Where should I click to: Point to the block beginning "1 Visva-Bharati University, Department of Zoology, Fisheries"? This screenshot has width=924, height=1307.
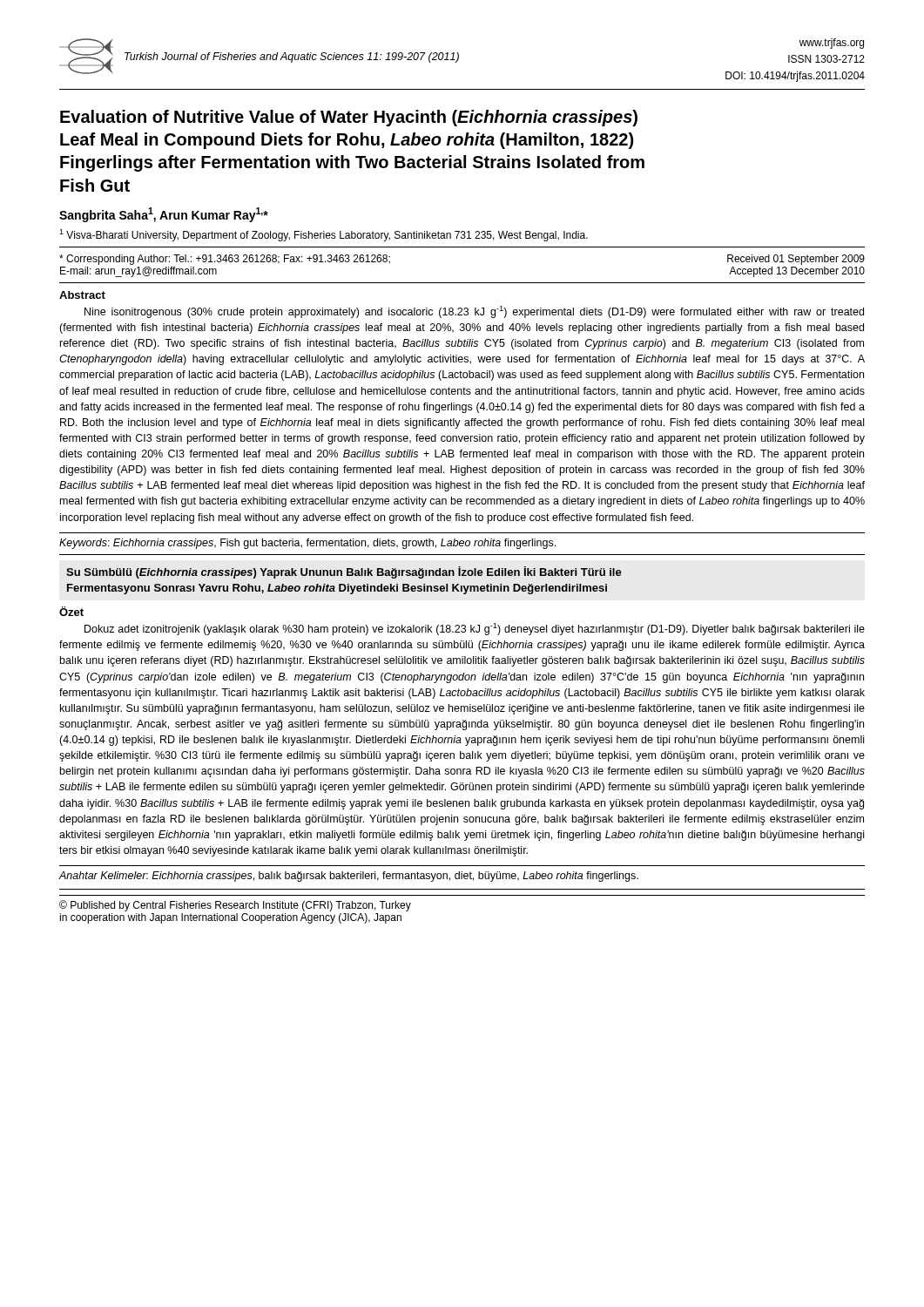(324, 234)
